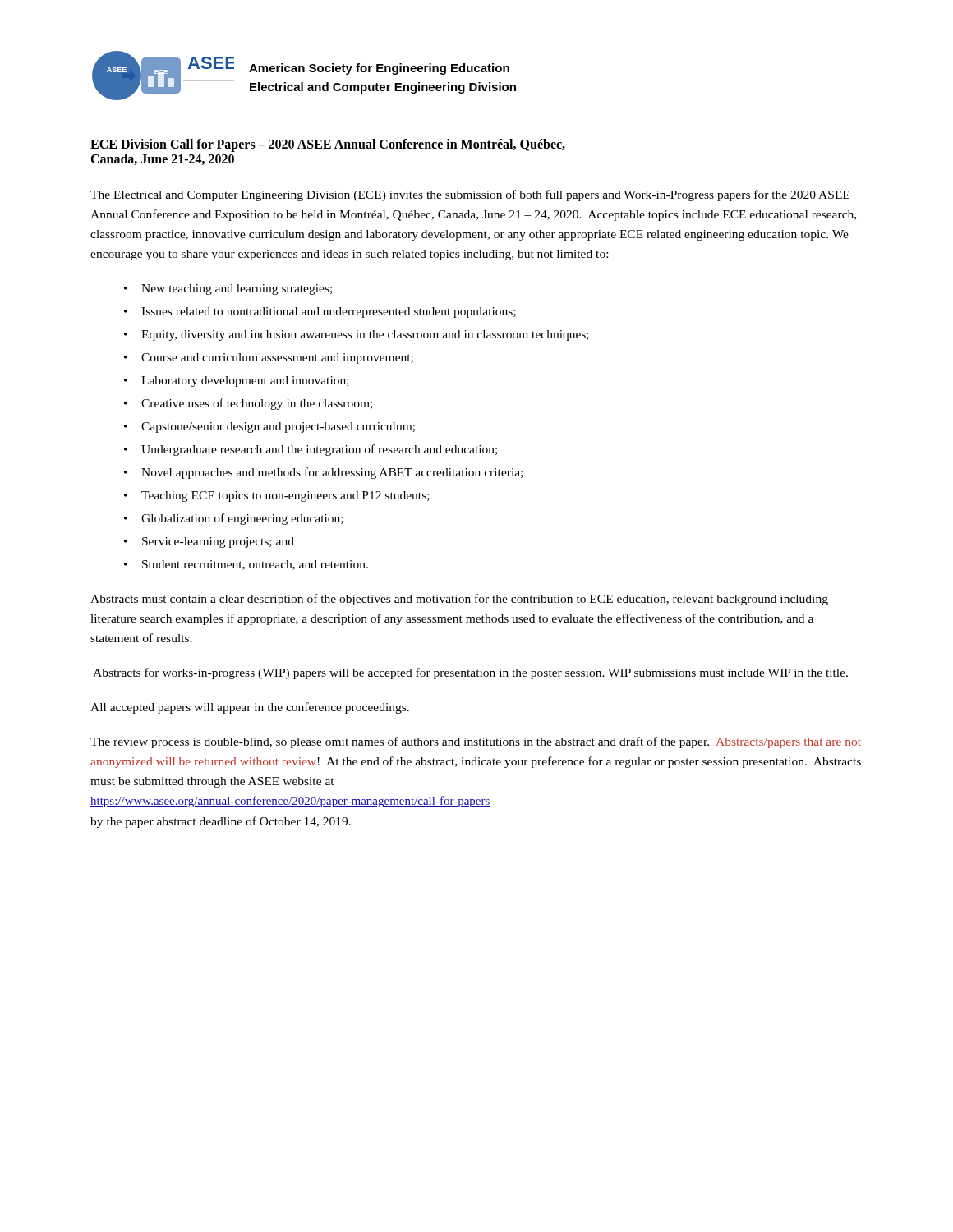The height and width of the screenshot is (1232, 953).
Task: Locate the region starting "All accepted papers will appear in the conference"
Action: point(250,707)
